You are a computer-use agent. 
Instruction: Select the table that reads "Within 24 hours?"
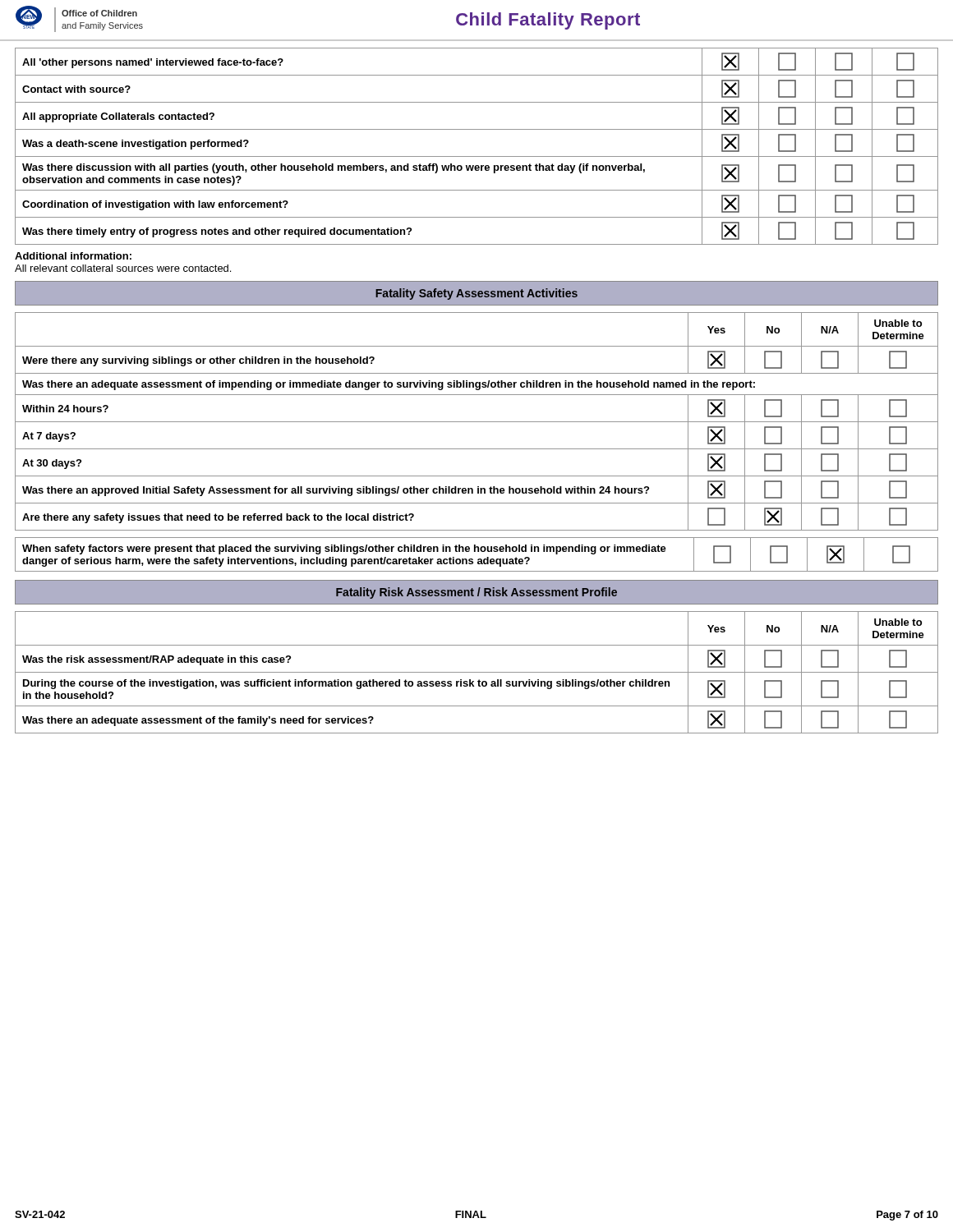(x=476, y=442)
